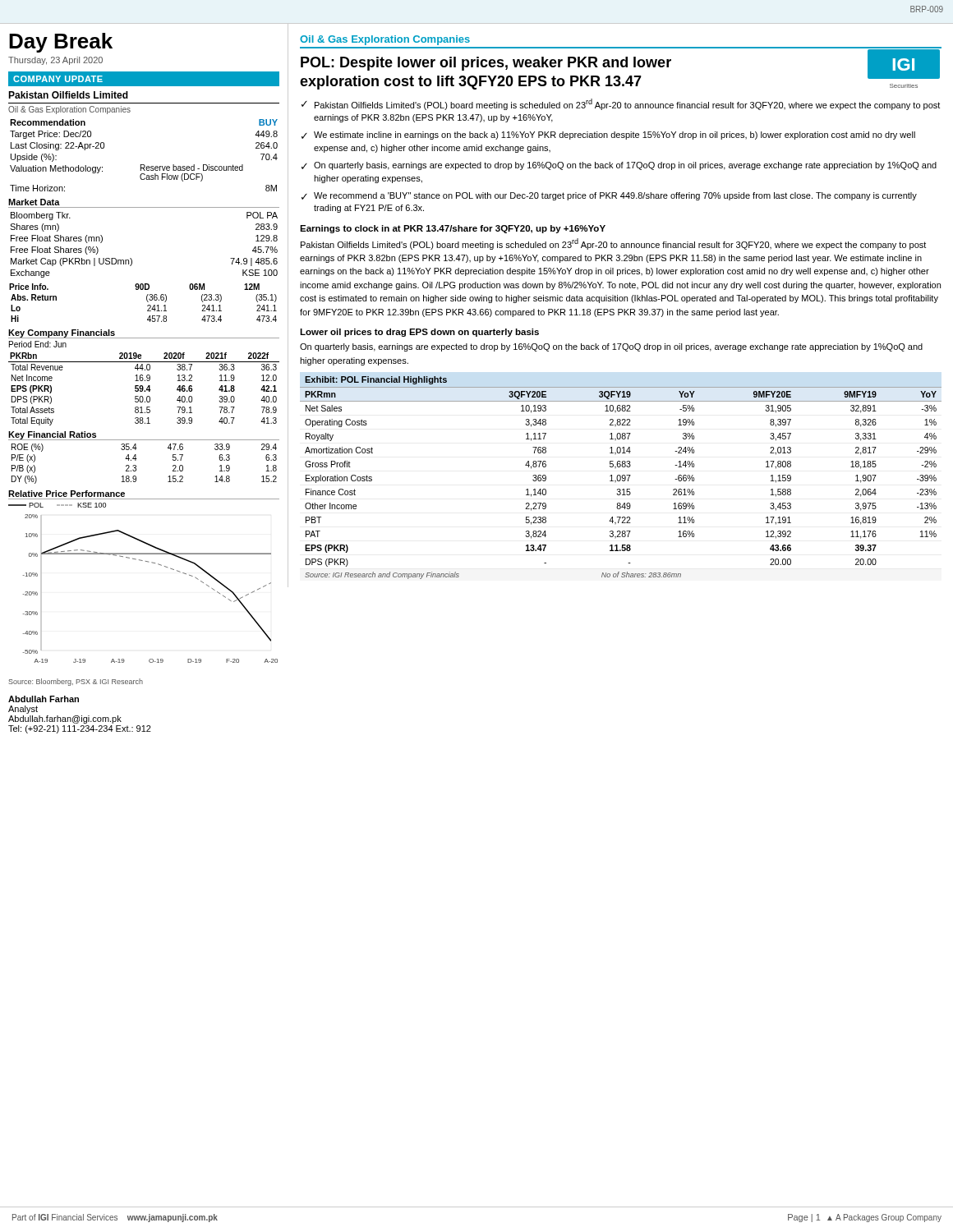Select the text block with the text "Pakistan Oilfields Limited's"
This screenshot has width=953, height=1232.
click(x=621, y=277)
